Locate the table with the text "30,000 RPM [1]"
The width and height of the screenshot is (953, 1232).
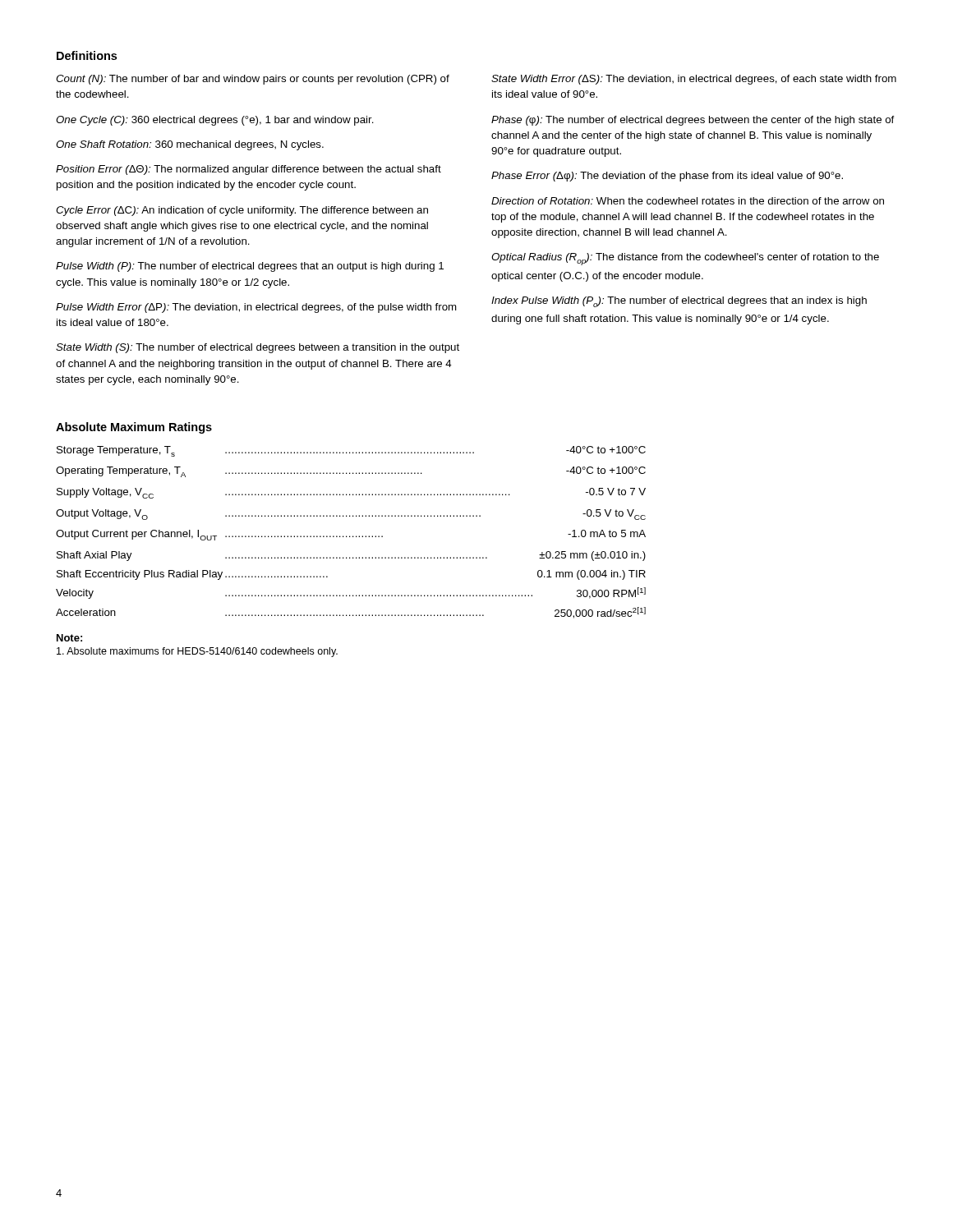point(476,532)
